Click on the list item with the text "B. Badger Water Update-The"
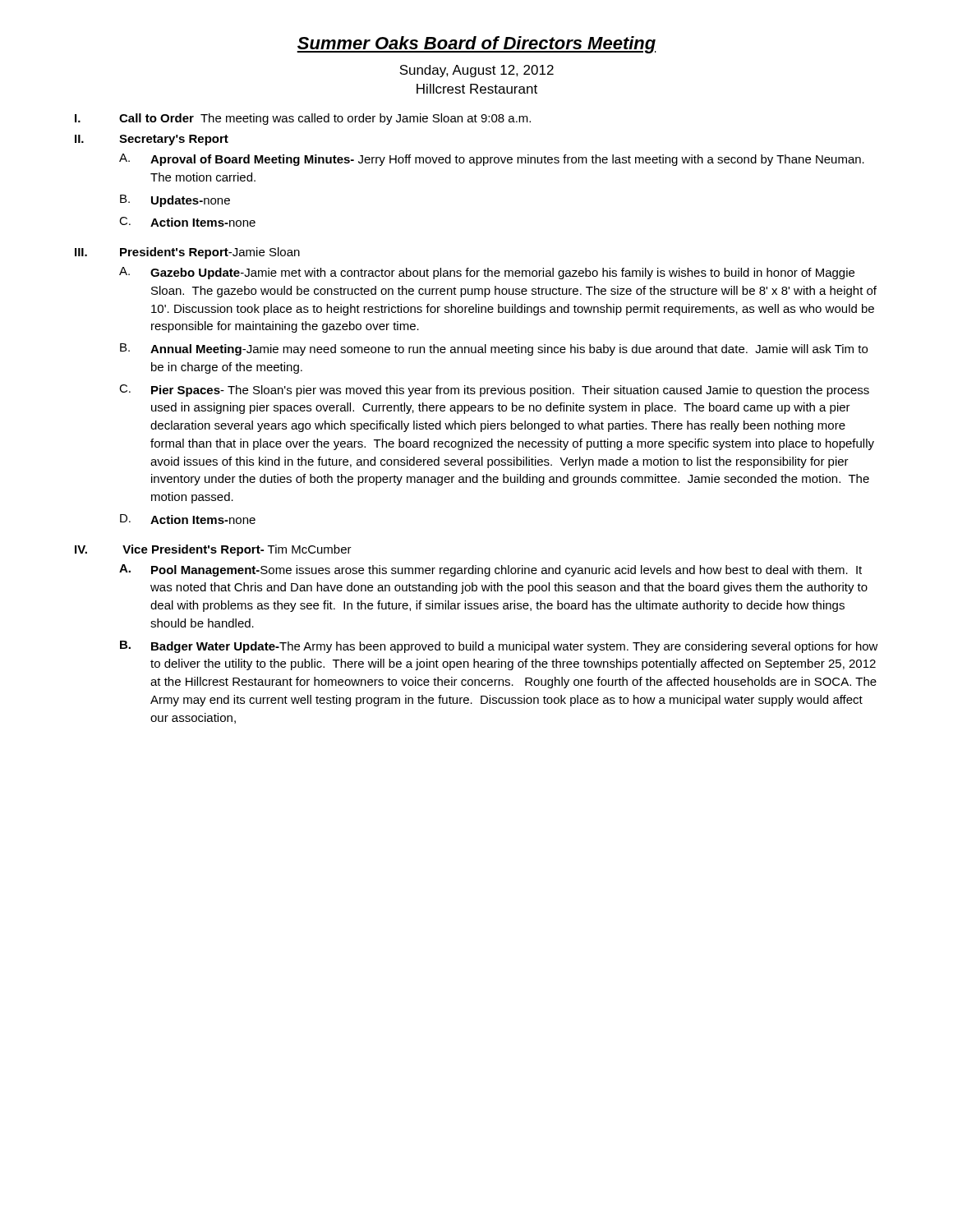This screenshot has width=953, height=1232. pyautogui.click(x=499, y=682)
